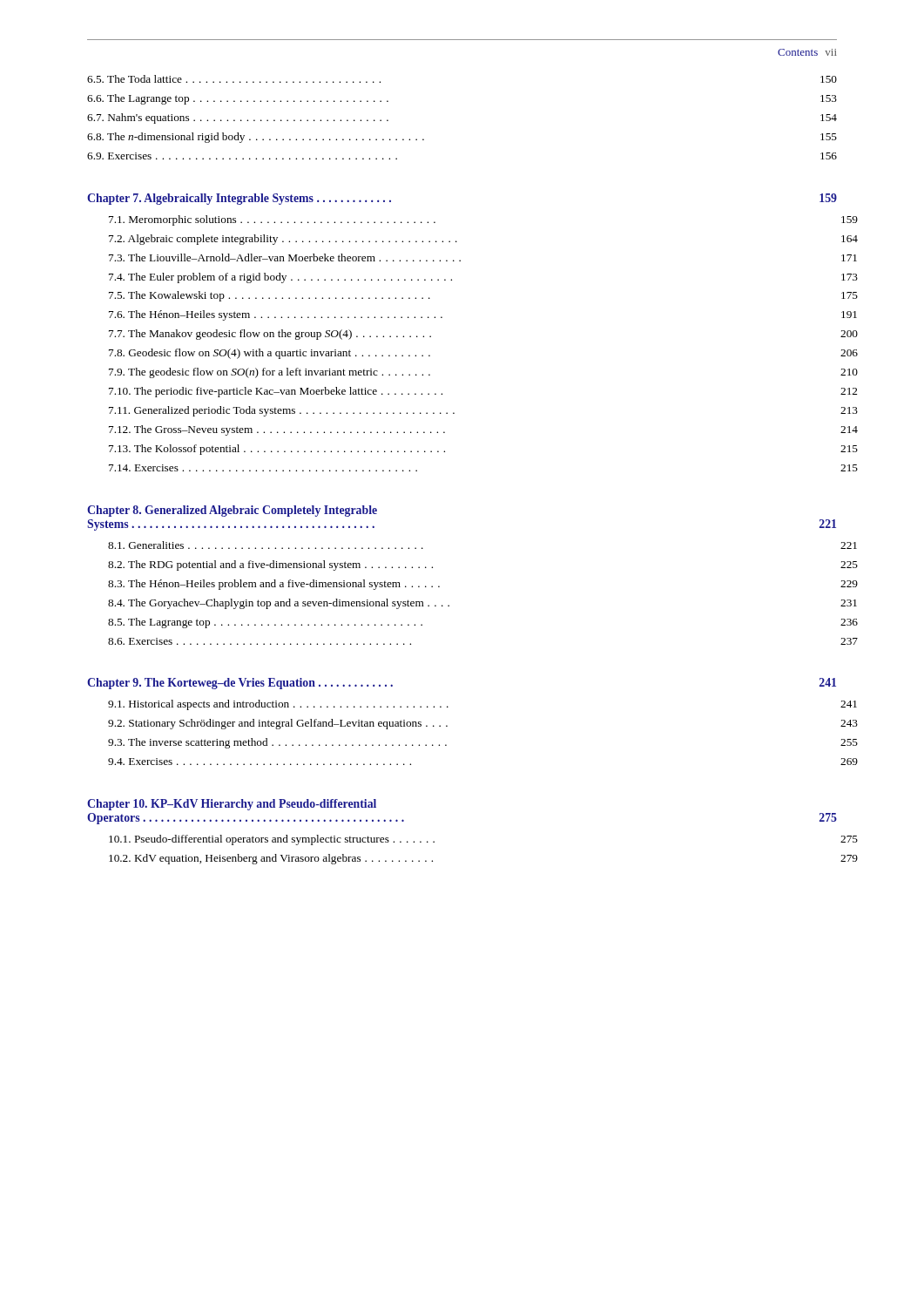Screen dimensions: 1307x924
Task: Click the passage that begins "9.2. Stationary Schrödinger and integral Gelfand–Levitan"
Action: click(263, 724)
